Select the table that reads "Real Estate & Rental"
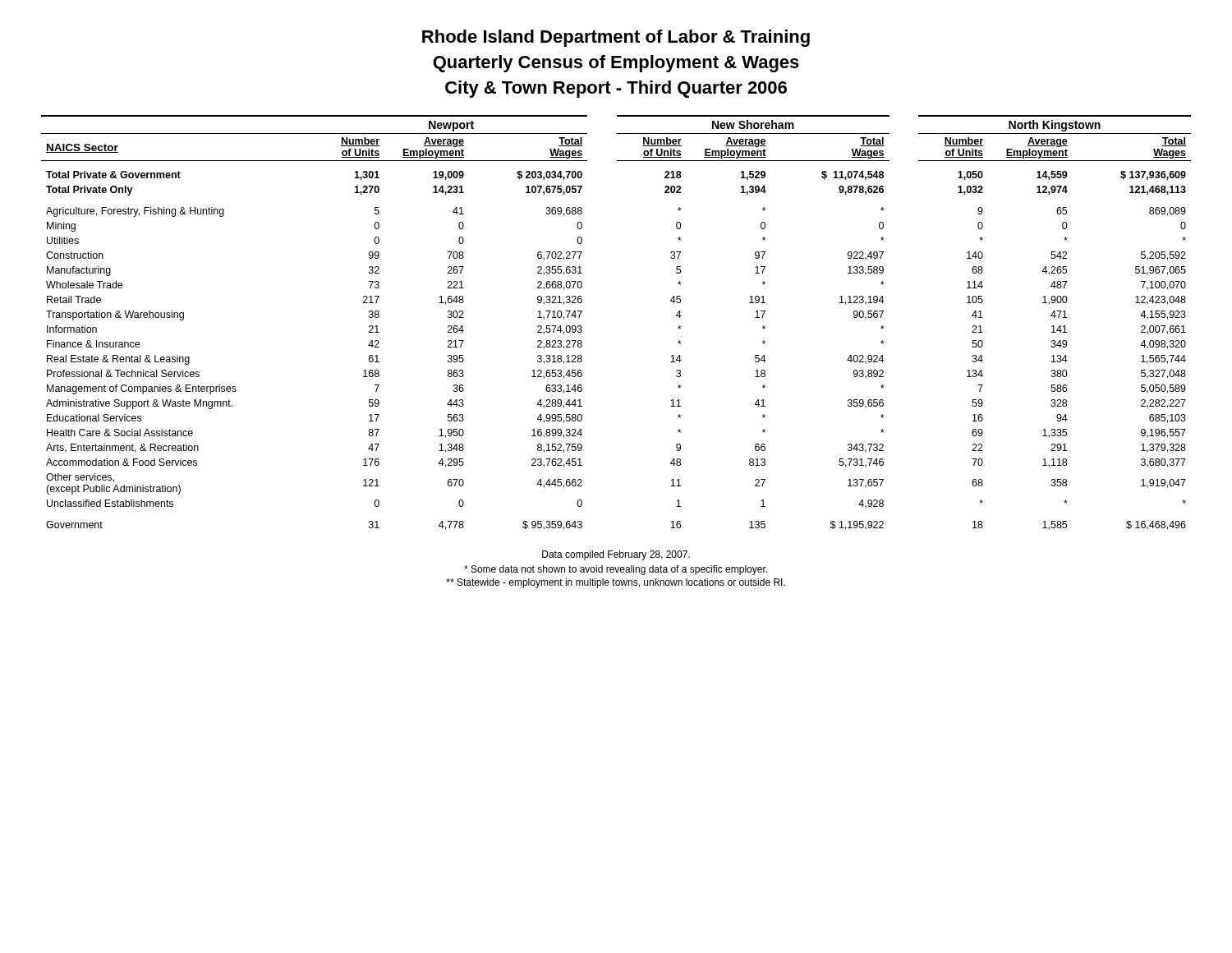This screenshot has height=953, width=1232. [x=616, y=324]
